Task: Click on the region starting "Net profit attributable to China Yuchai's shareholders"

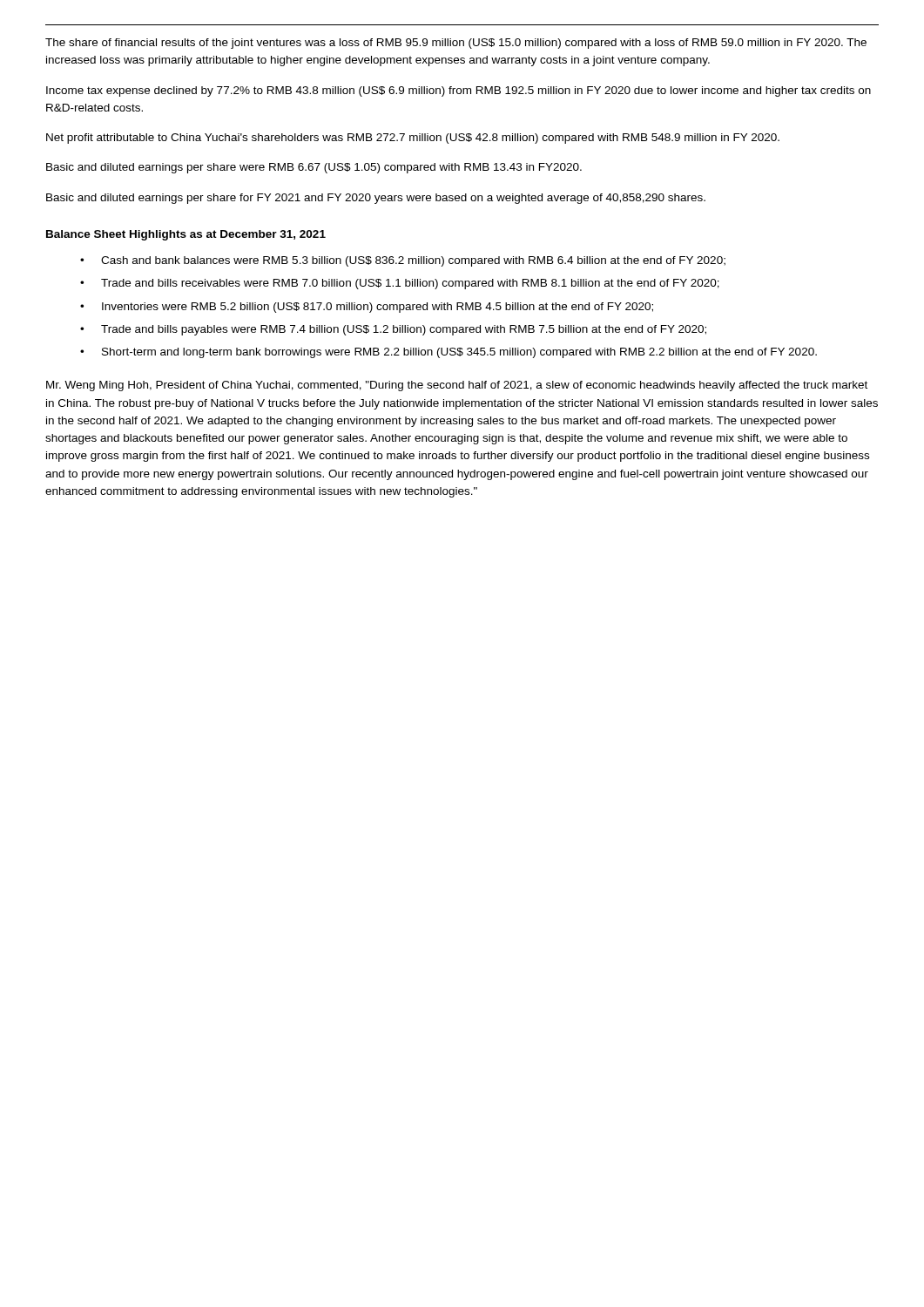Action: (x=413, y=137)
